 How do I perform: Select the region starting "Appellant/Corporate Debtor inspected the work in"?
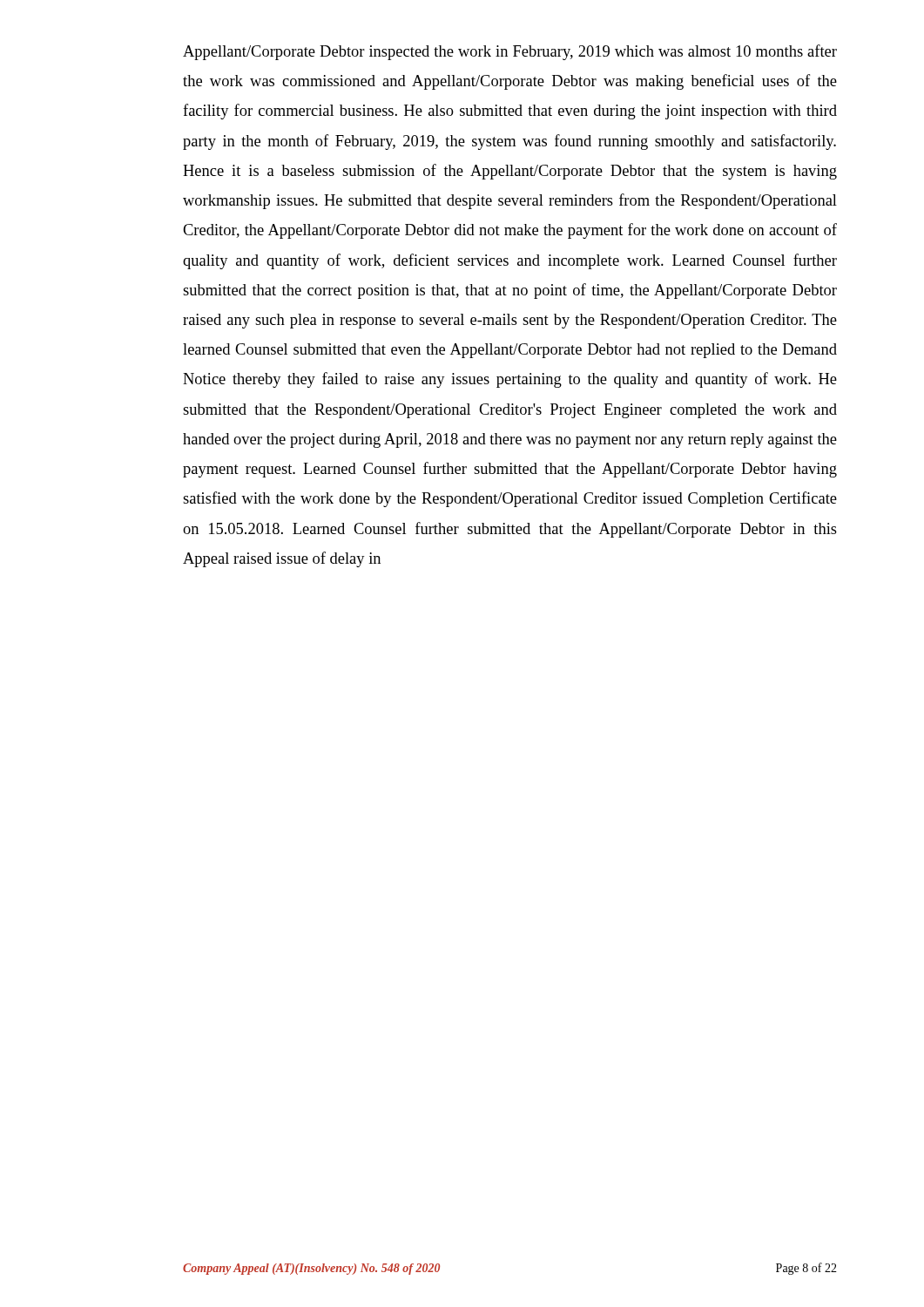pyautogui.click(x=510, y=305)
